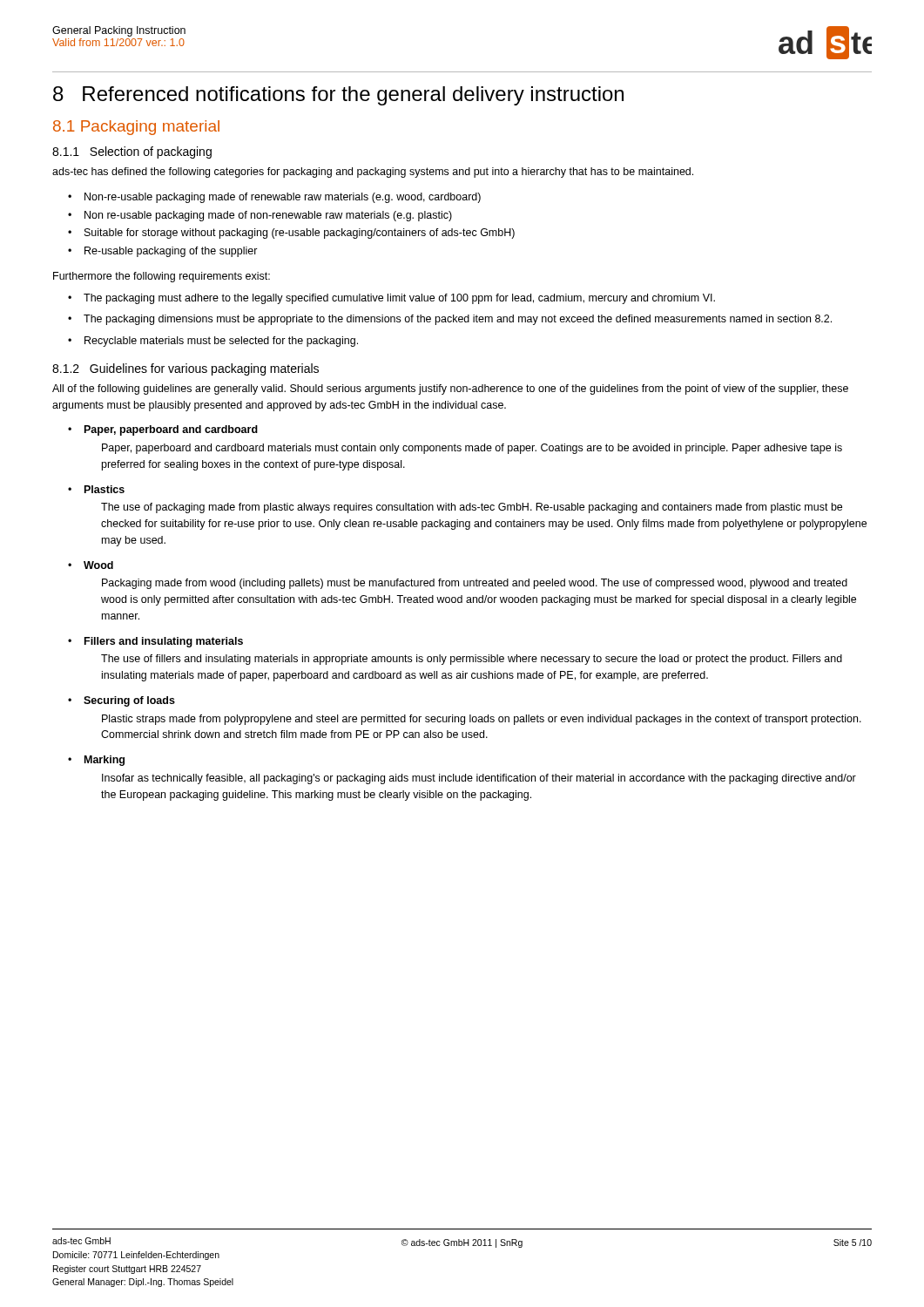This screenshot has height=1307, width=924.
Task: Click on the text block starting "Securing of loads"
Action: [129, 700]
